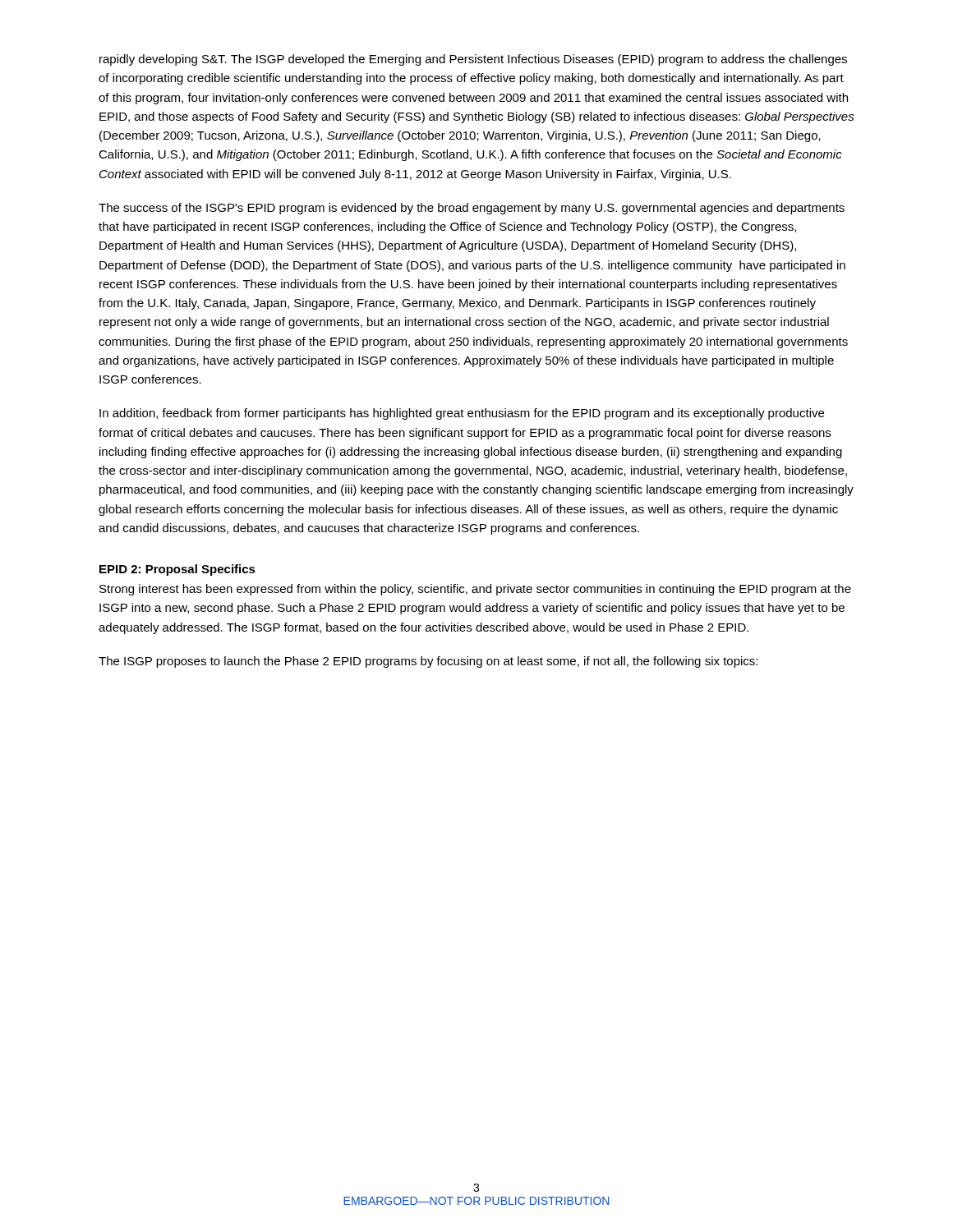The height and width of the screenshot is (1232, 953).
Task: Click on the text block that says "Strong interest has been expressed from"
Action: pyautogui.click(x=475, y=608)
